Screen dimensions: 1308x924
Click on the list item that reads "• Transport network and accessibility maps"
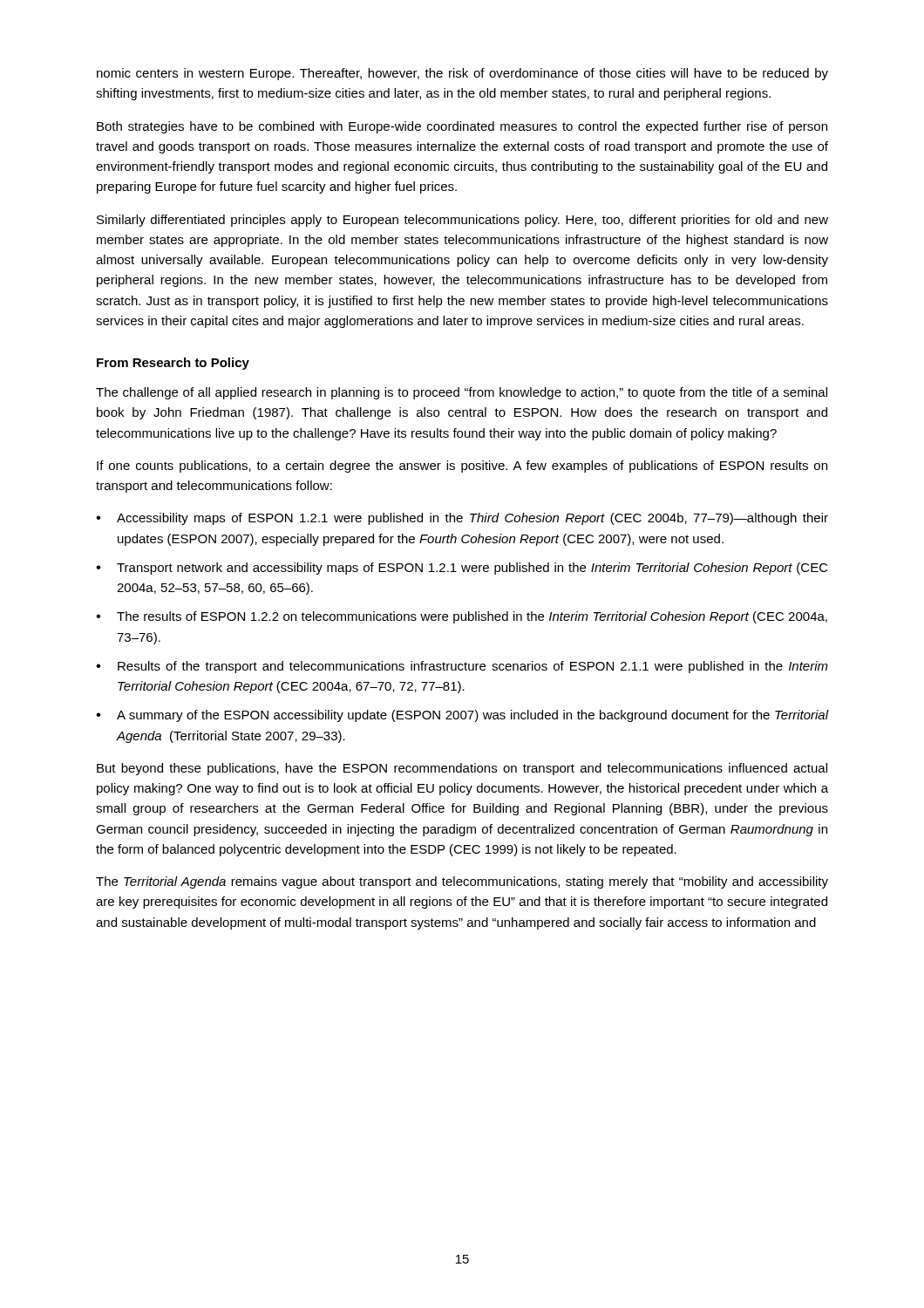(x=462, y=577)
